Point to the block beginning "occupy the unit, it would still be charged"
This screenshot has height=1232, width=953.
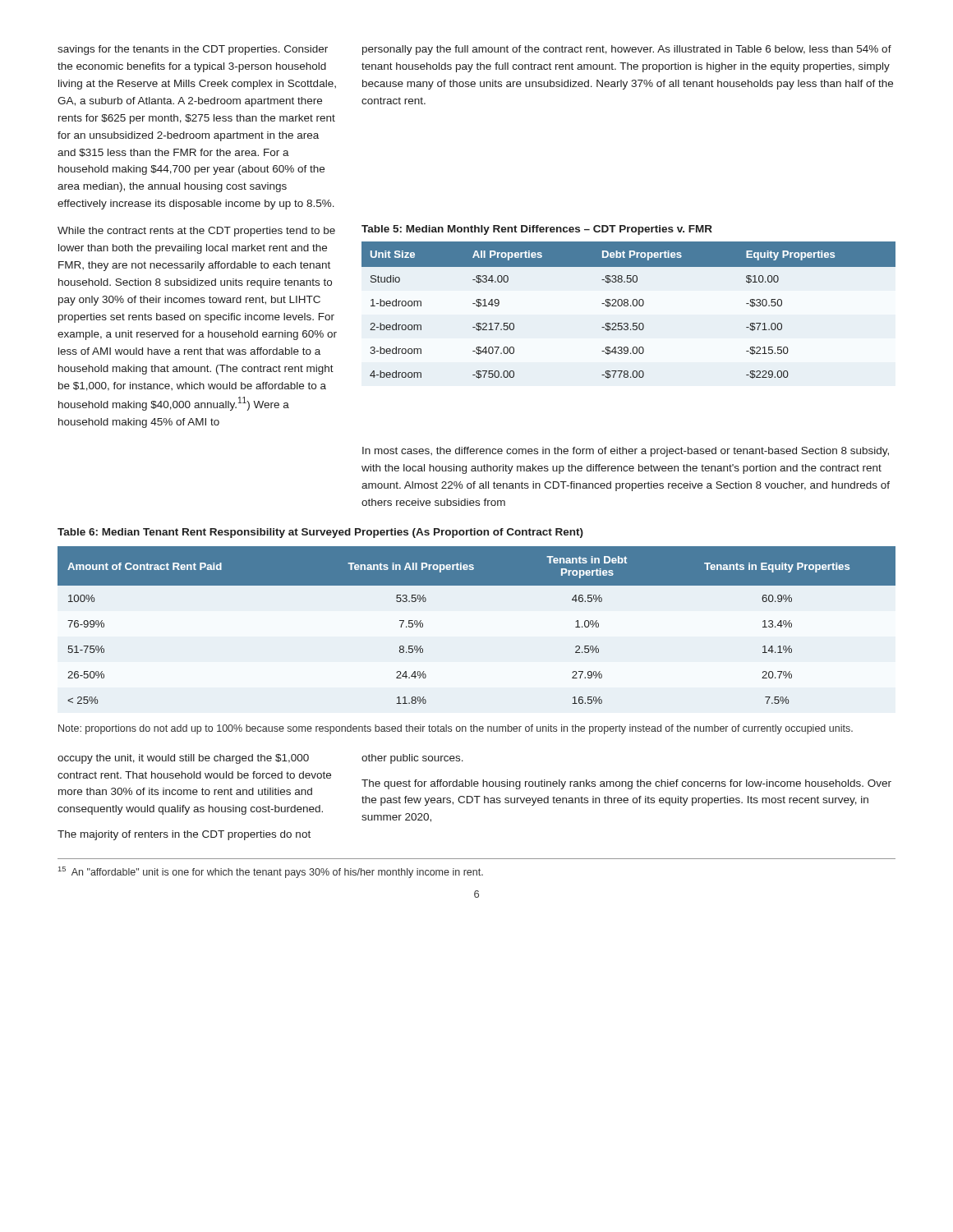pyautogui.click(x=195, y=783)
